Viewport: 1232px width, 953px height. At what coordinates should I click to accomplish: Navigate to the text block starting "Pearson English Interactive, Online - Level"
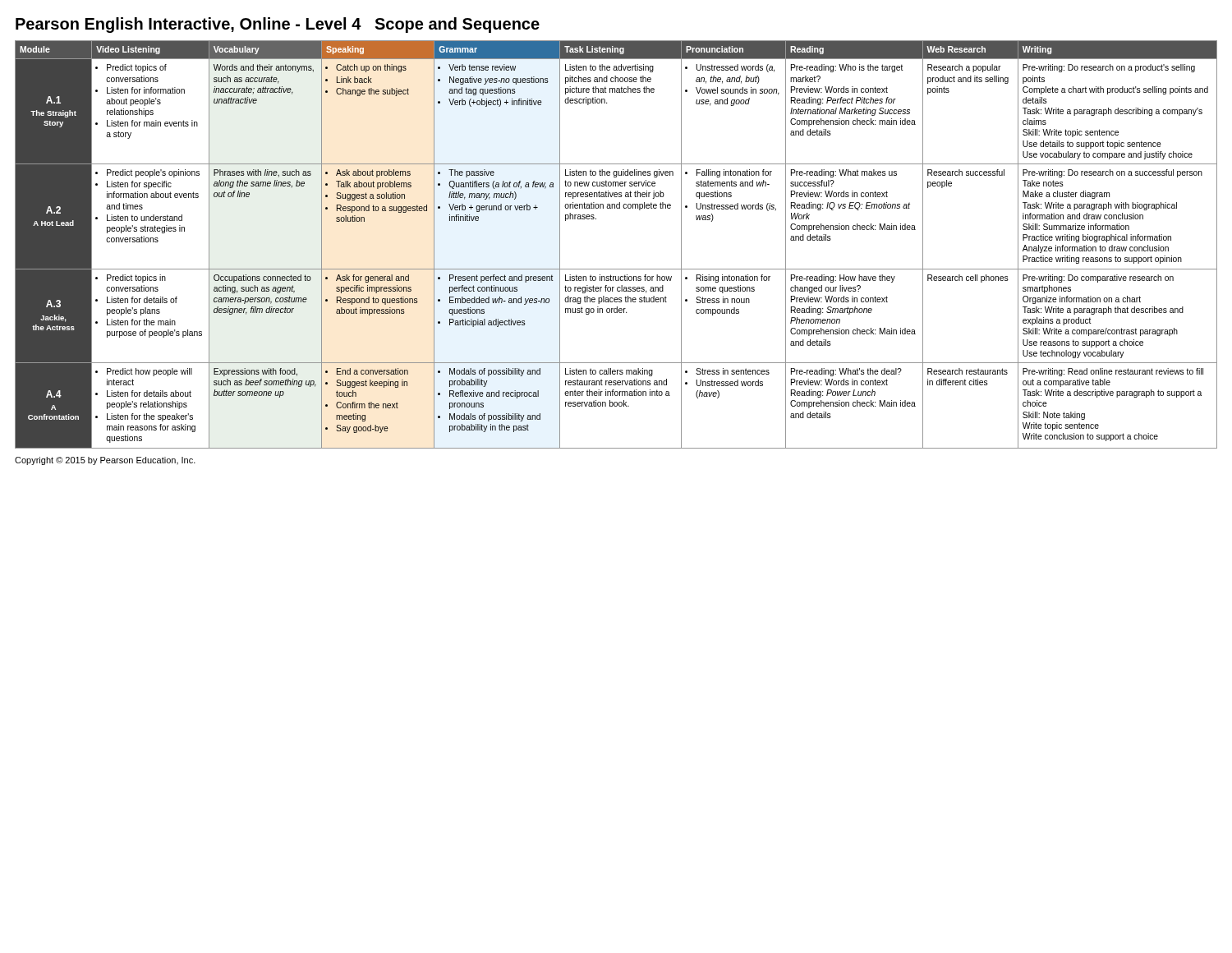[277, 24]
